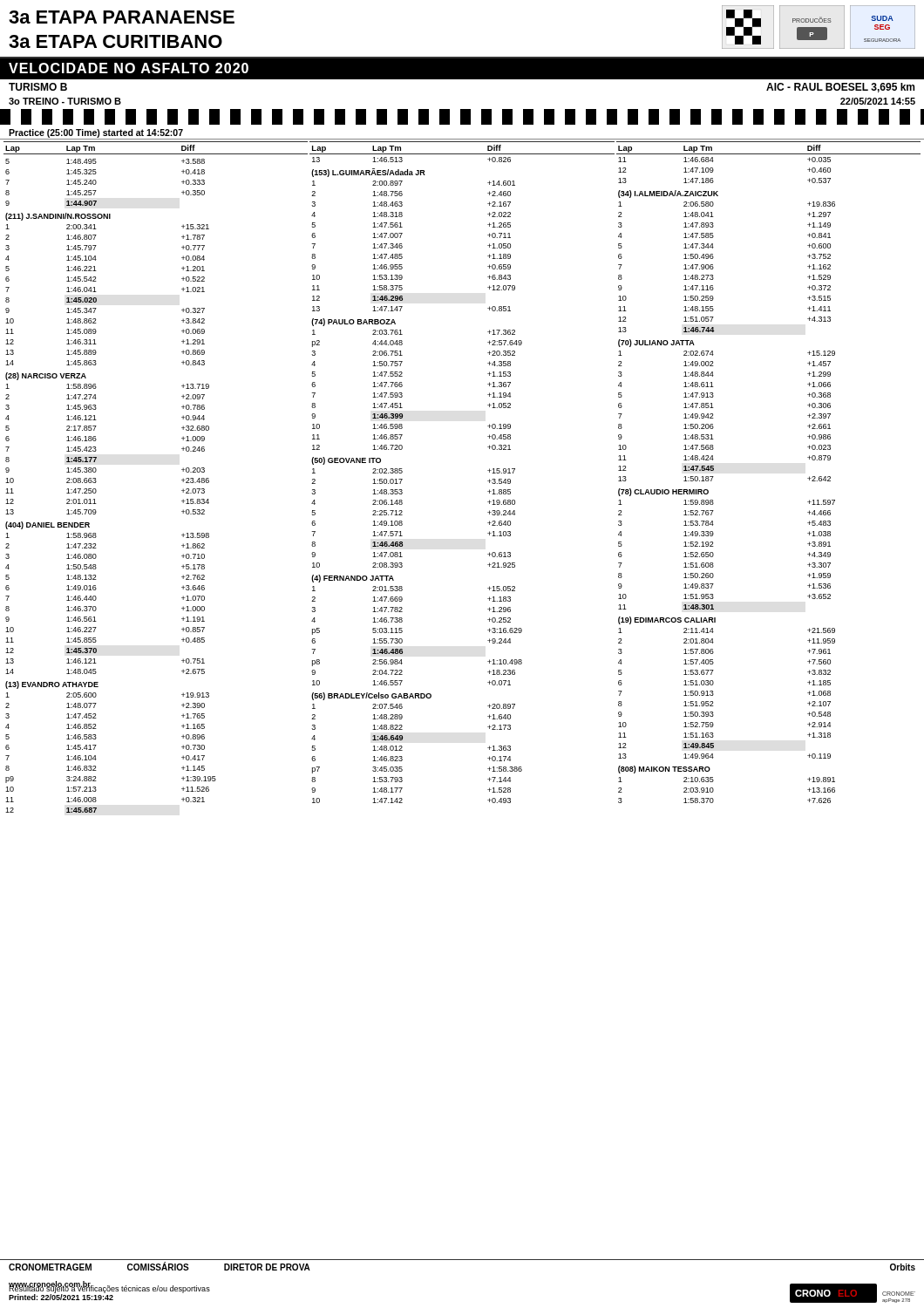Find the section header with the text "VELOCIDADE NO ASFALTO 2020"
The width and height of the screenshot is (924, 1308).
click(x=129, y=68)
